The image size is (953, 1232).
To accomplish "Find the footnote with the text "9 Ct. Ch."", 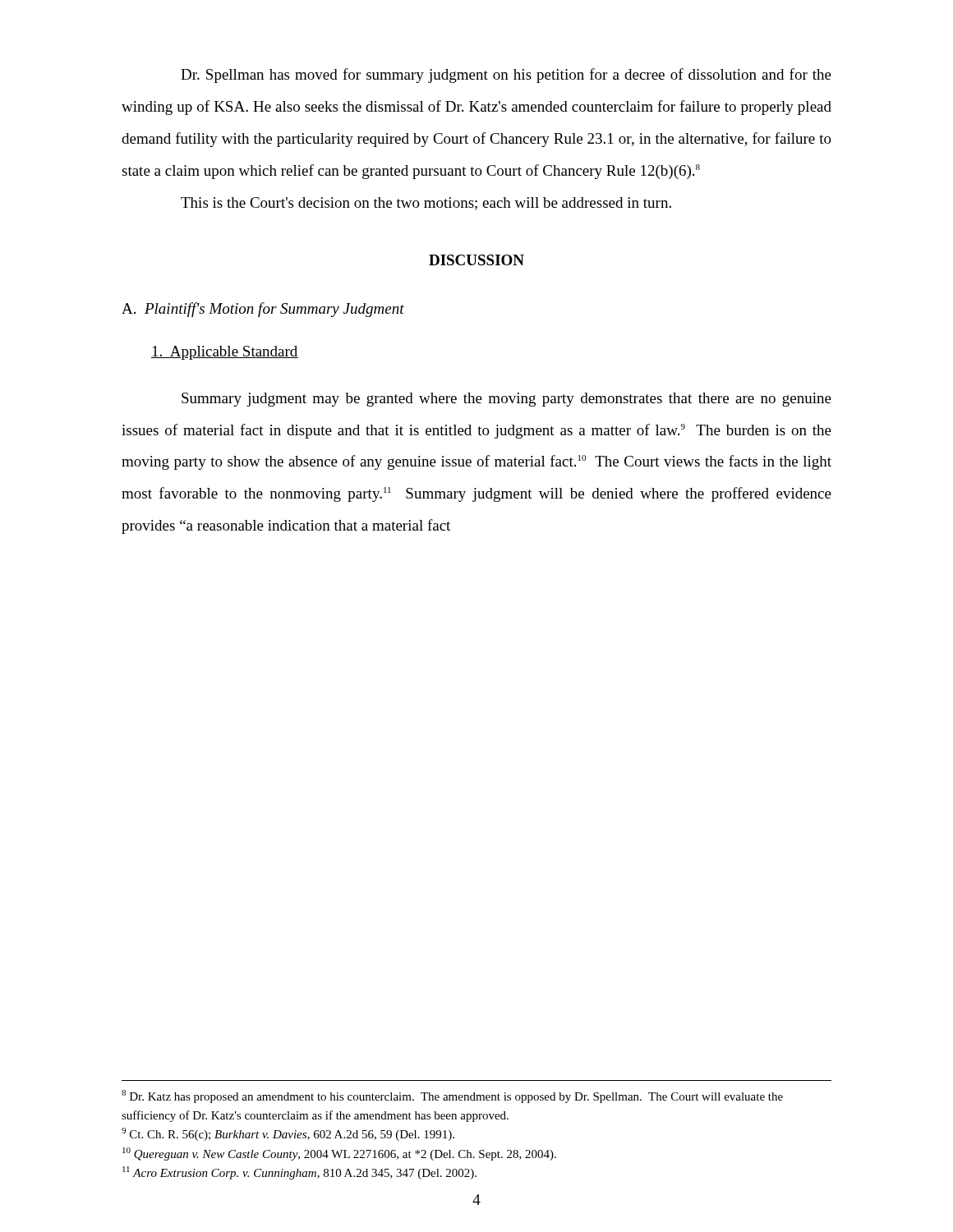I will point(288,1134).
